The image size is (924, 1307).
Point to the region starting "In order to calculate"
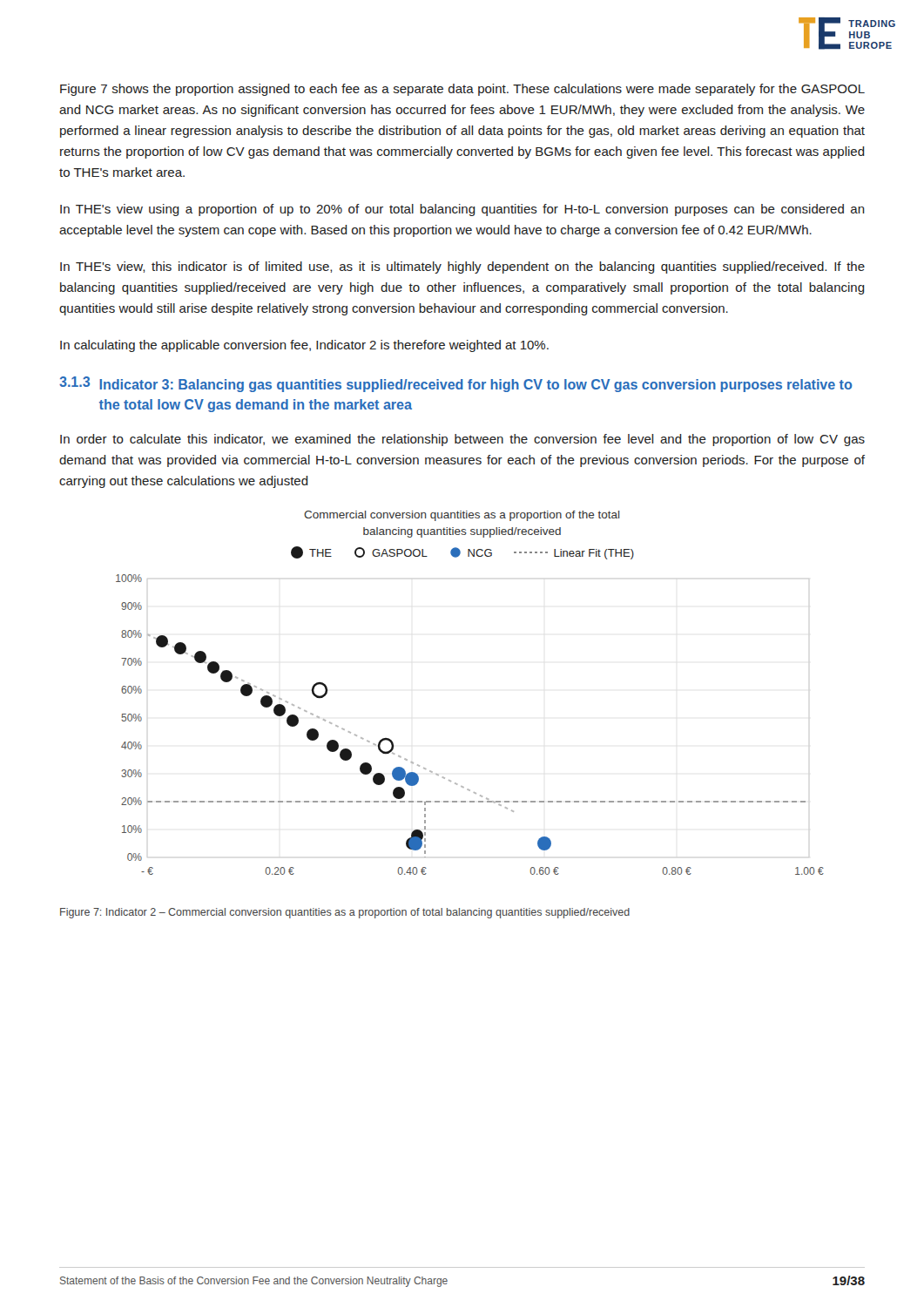[x=462, y=460]
